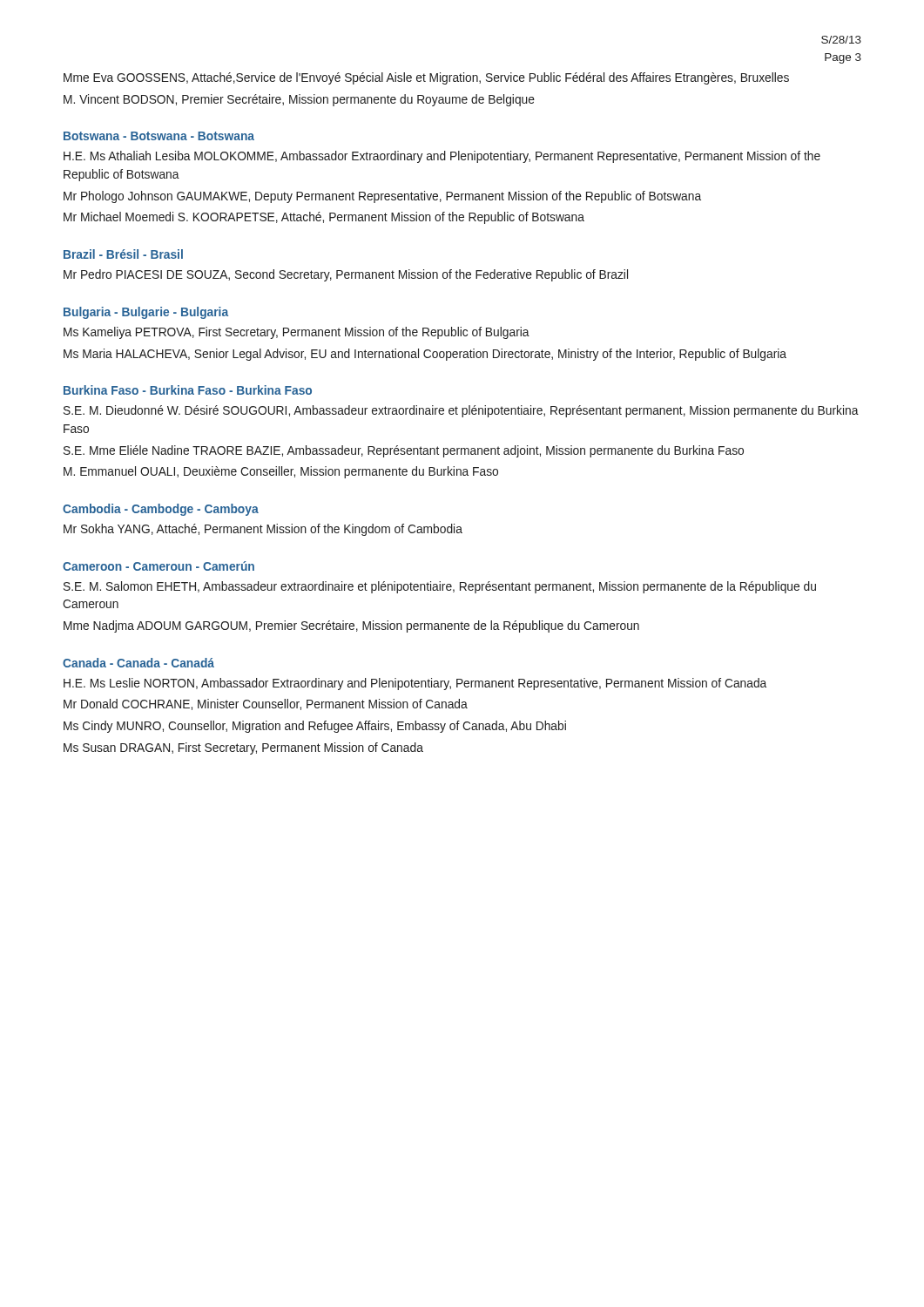Screen dimensions: 1307x924
Task: Navigate to the text block starting "Ms Susan DRAGAN, First Secretary, Permanent"
Action: (243, 748)
